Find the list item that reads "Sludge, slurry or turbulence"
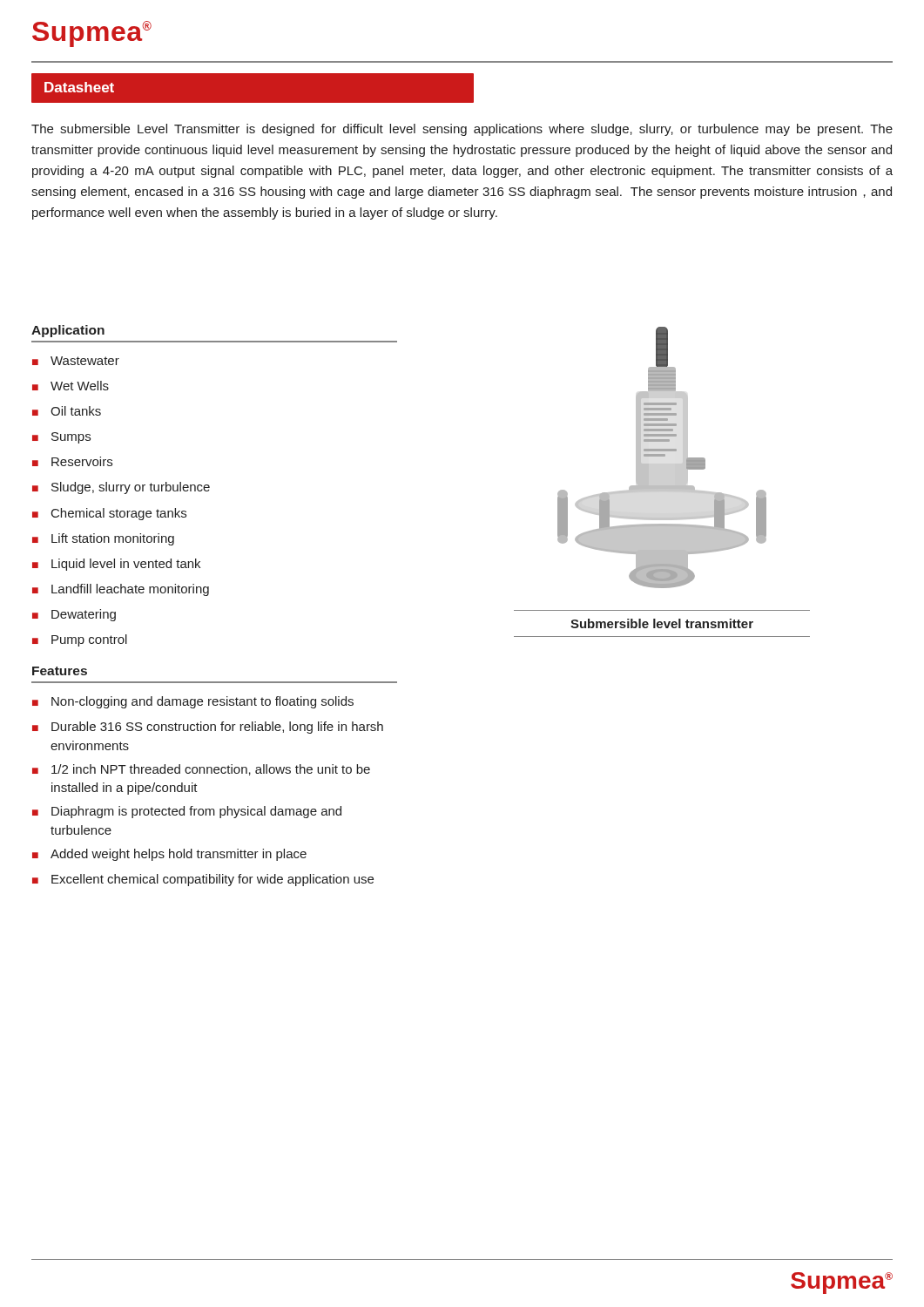 point(121,488)
